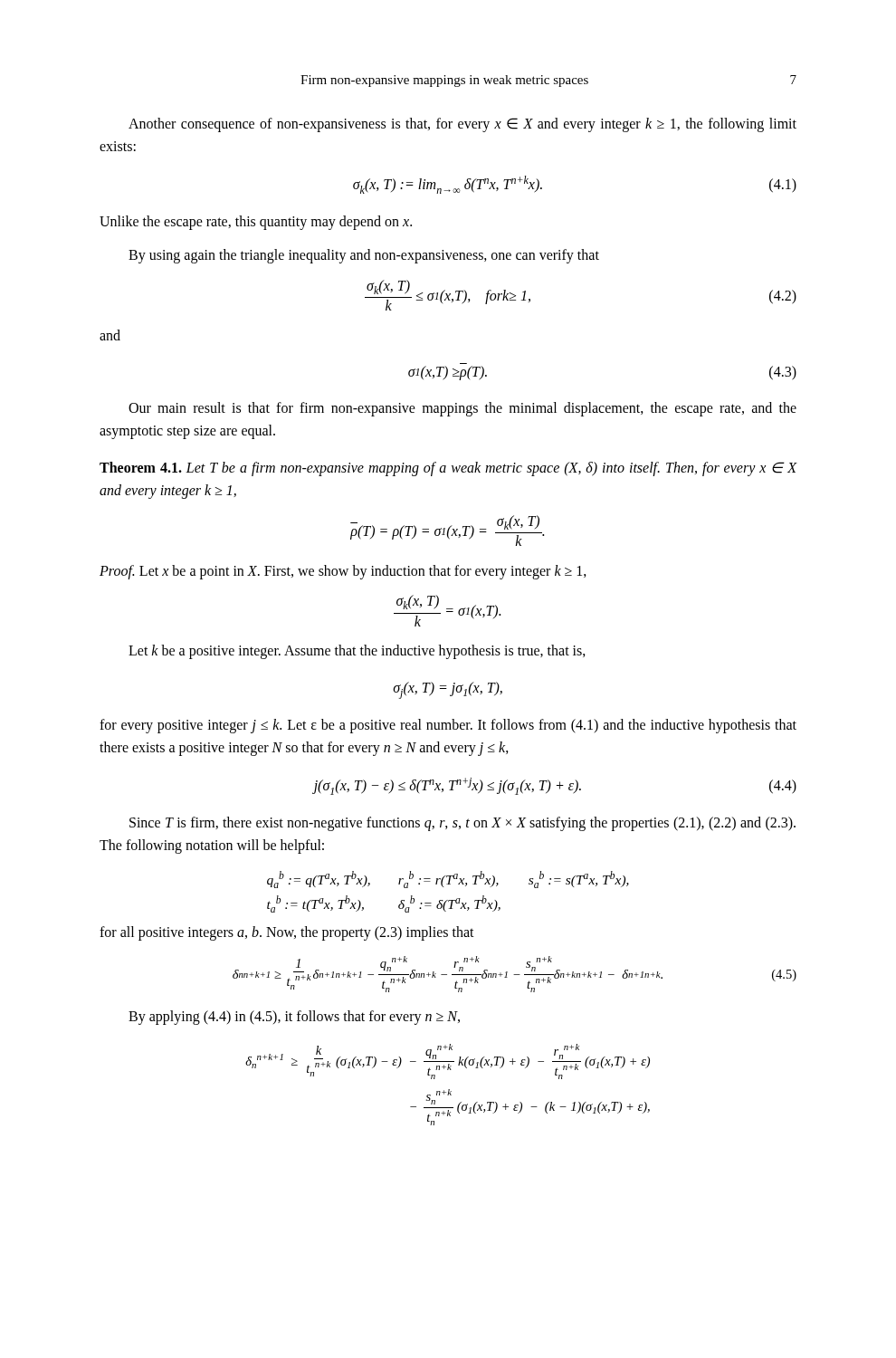The image size is (896, 1358).
Task: Point to the formula beginning "σk(x, T)k ≤ σ1(x, T),"
Action: click(448, 296)
